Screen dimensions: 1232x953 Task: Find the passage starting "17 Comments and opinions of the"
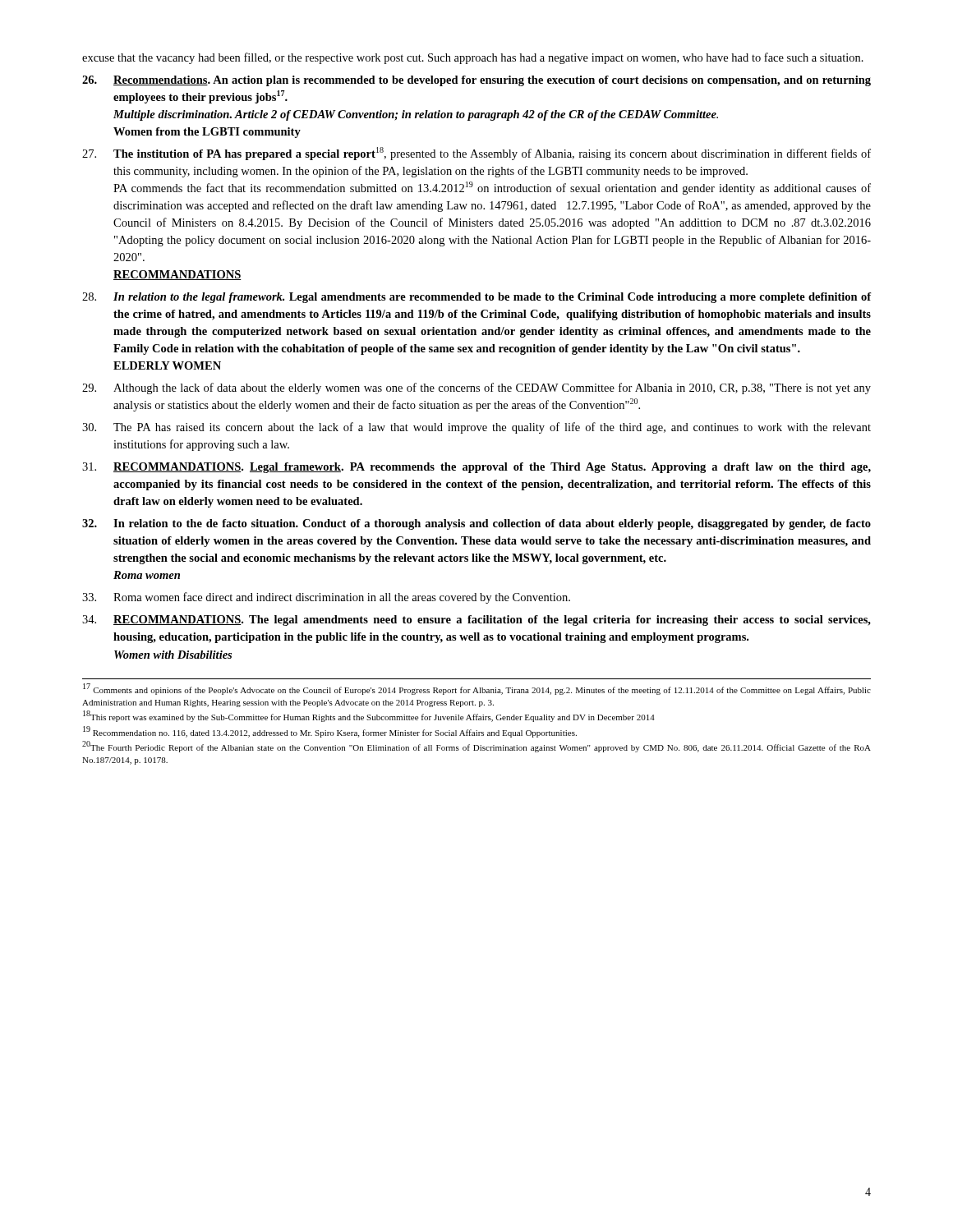tap(476, 724)
